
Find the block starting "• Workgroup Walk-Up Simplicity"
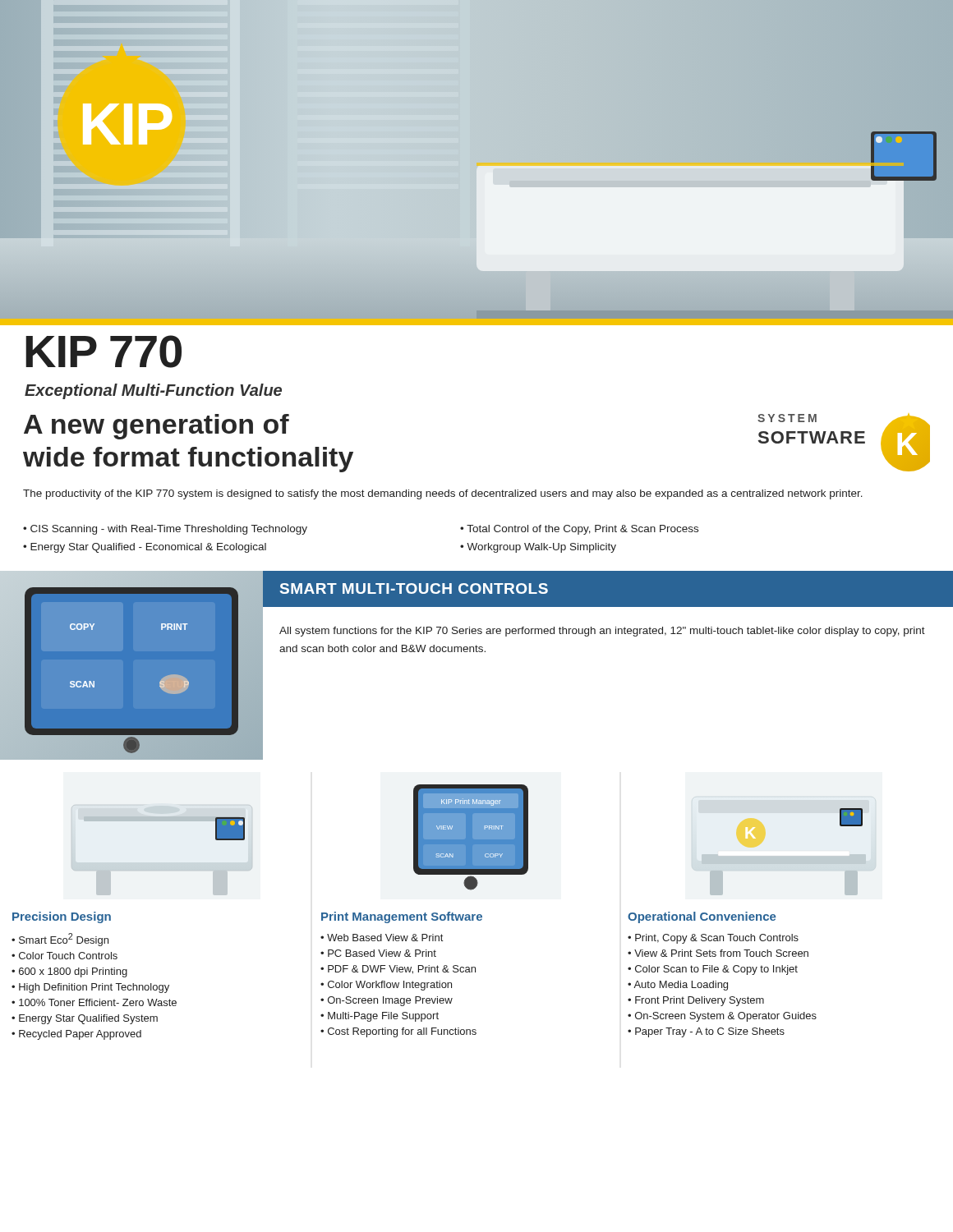point(538,547)
